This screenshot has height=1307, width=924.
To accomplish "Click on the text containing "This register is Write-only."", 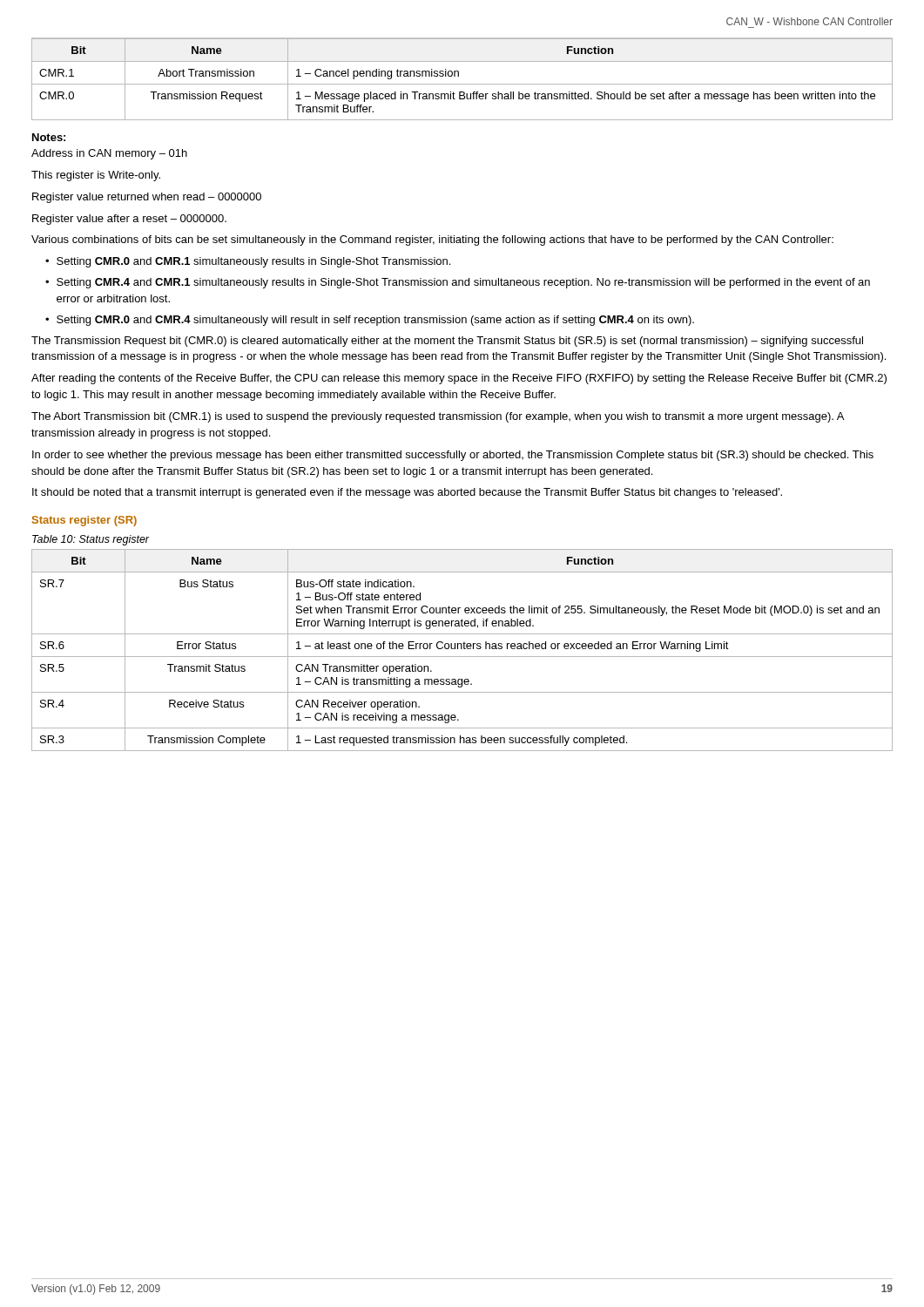I will [96, 175].
